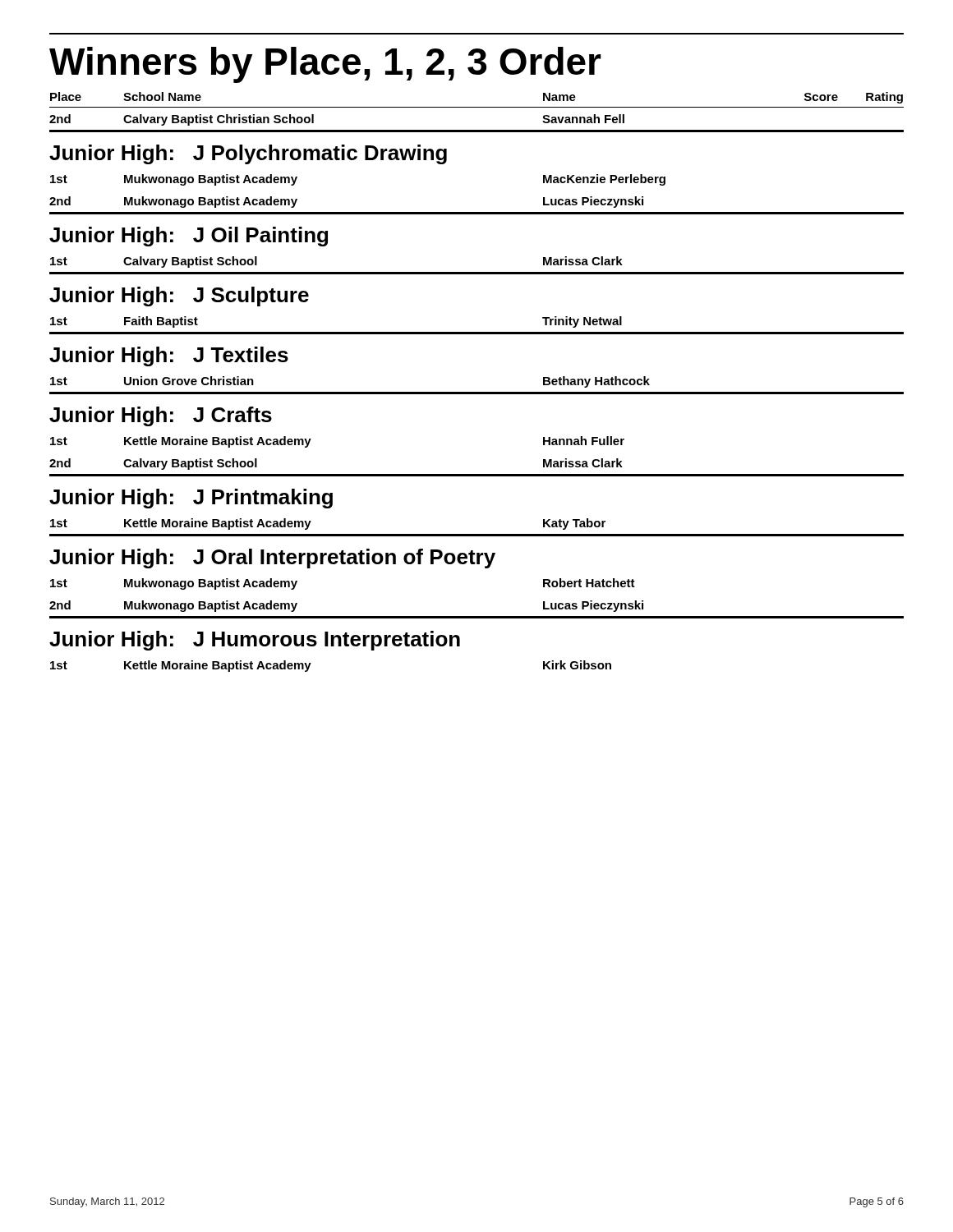This screenshot has width=953, height=1232.
Task: Point to the text starting "Junior High: J Textiles"
Action: [169, 356]
